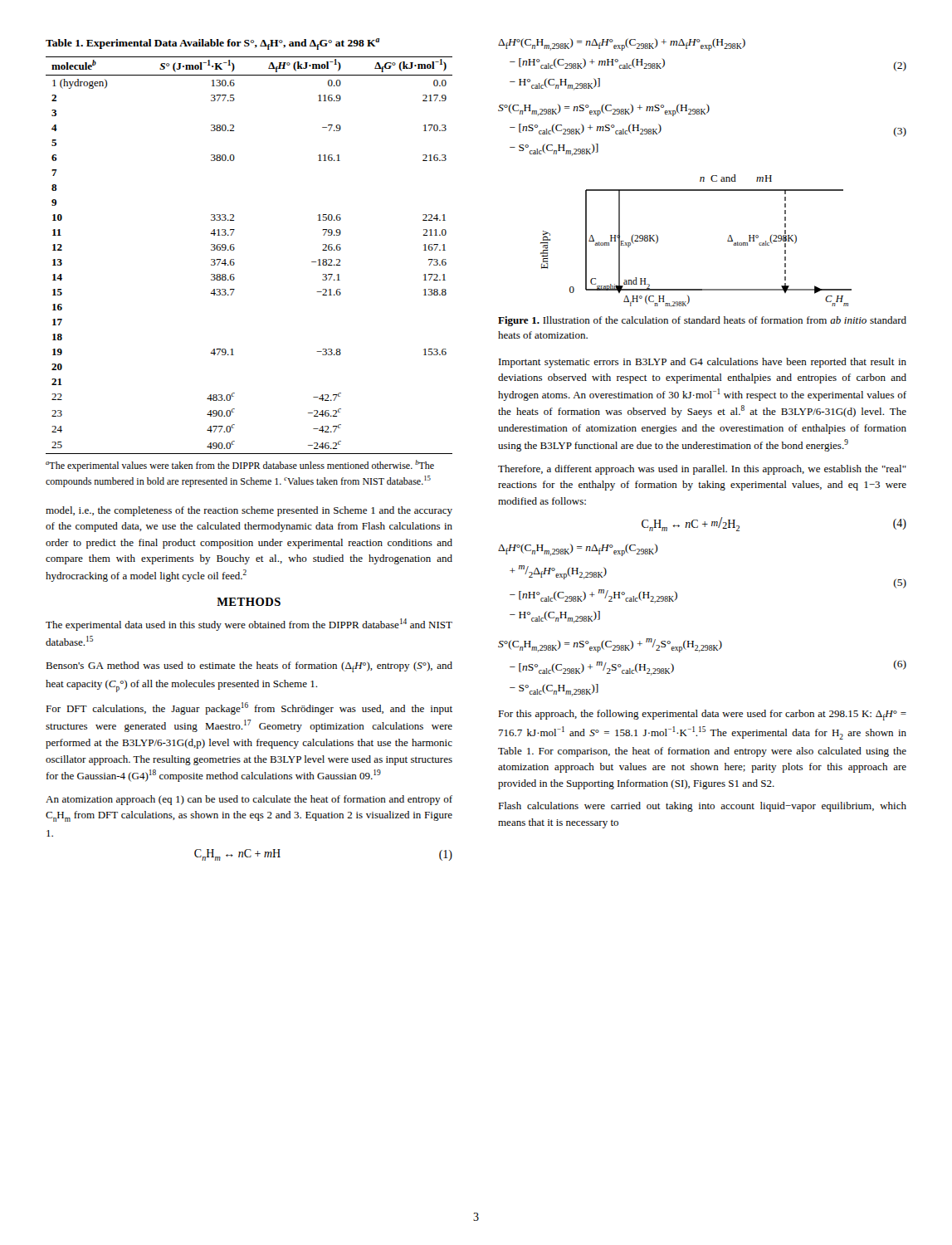Navigate to the region starting "S°(CnHm,298K) = nS°exp(C298K) + mS°exp(H298K) − [nS°calc(C298K) +"
The width and height of the screenshot is (952, 1245).
(x=604, y=110)
